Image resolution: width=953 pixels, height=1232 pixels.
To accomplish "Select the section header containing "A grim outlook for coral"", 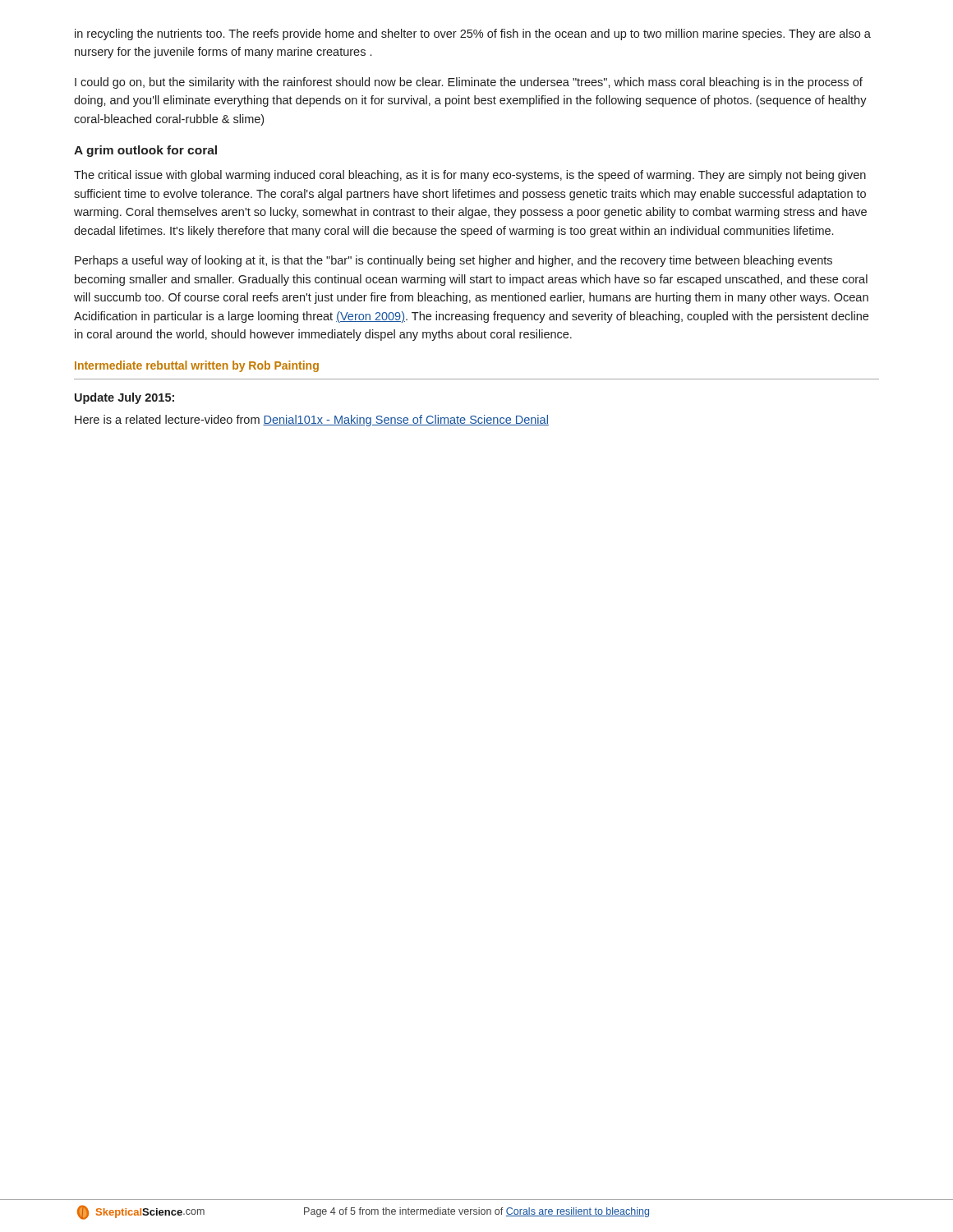I will point(146,150).
